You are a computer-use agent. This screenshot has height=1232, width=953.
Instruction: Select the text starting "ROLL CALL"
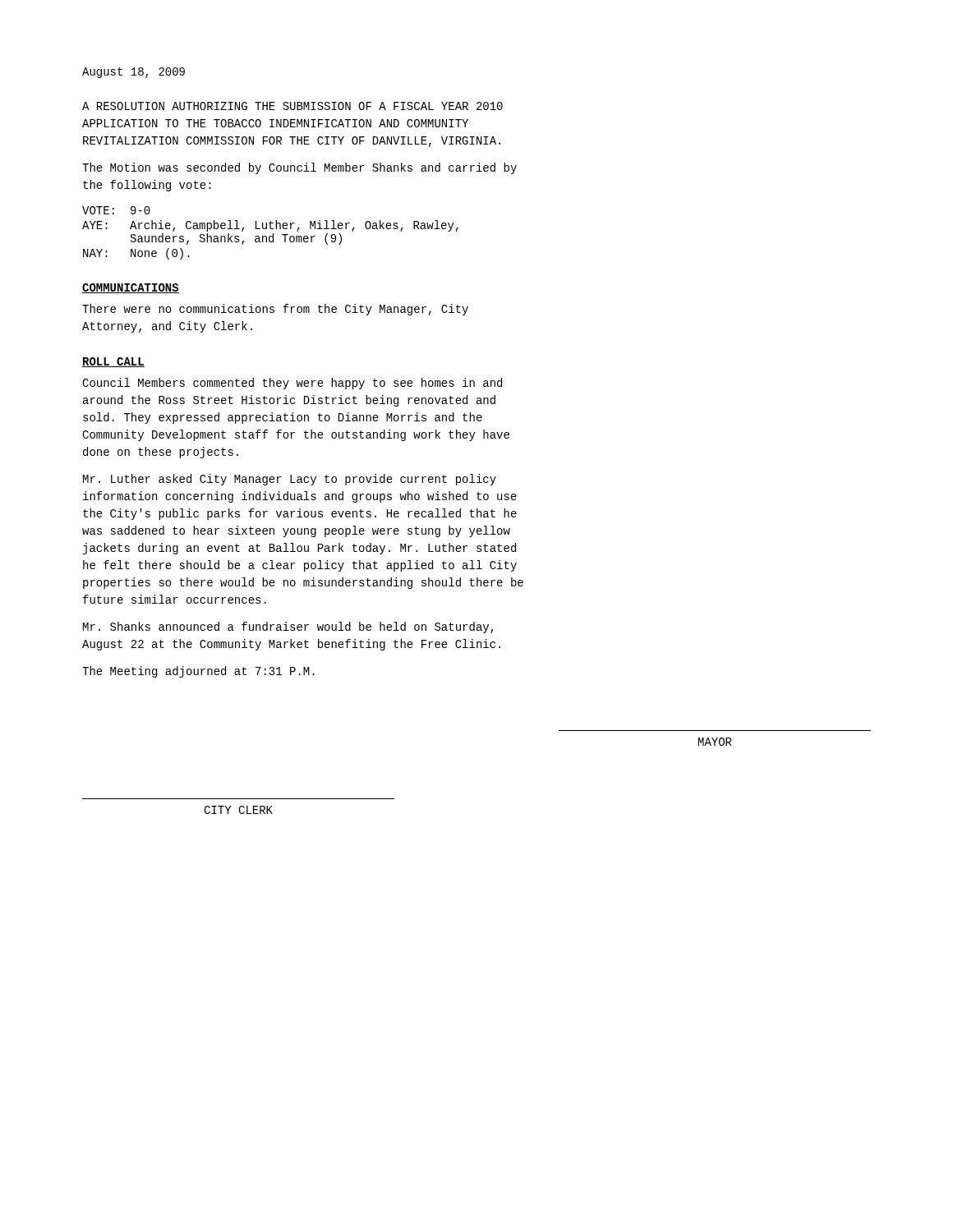[113, 362]
